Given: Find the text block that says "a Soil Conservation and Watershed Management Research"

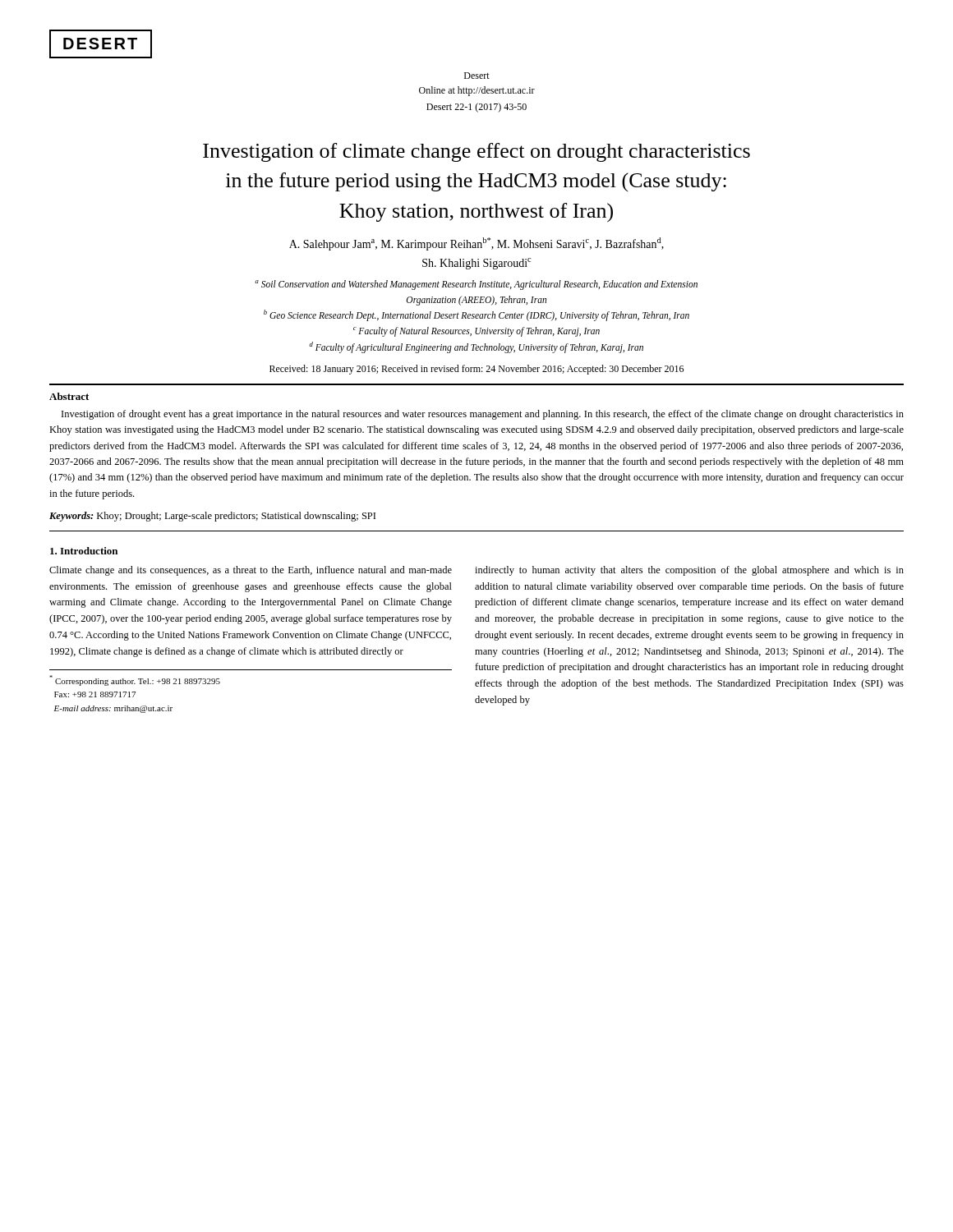Looking at the screenshot, I should (x=476, y=315).
